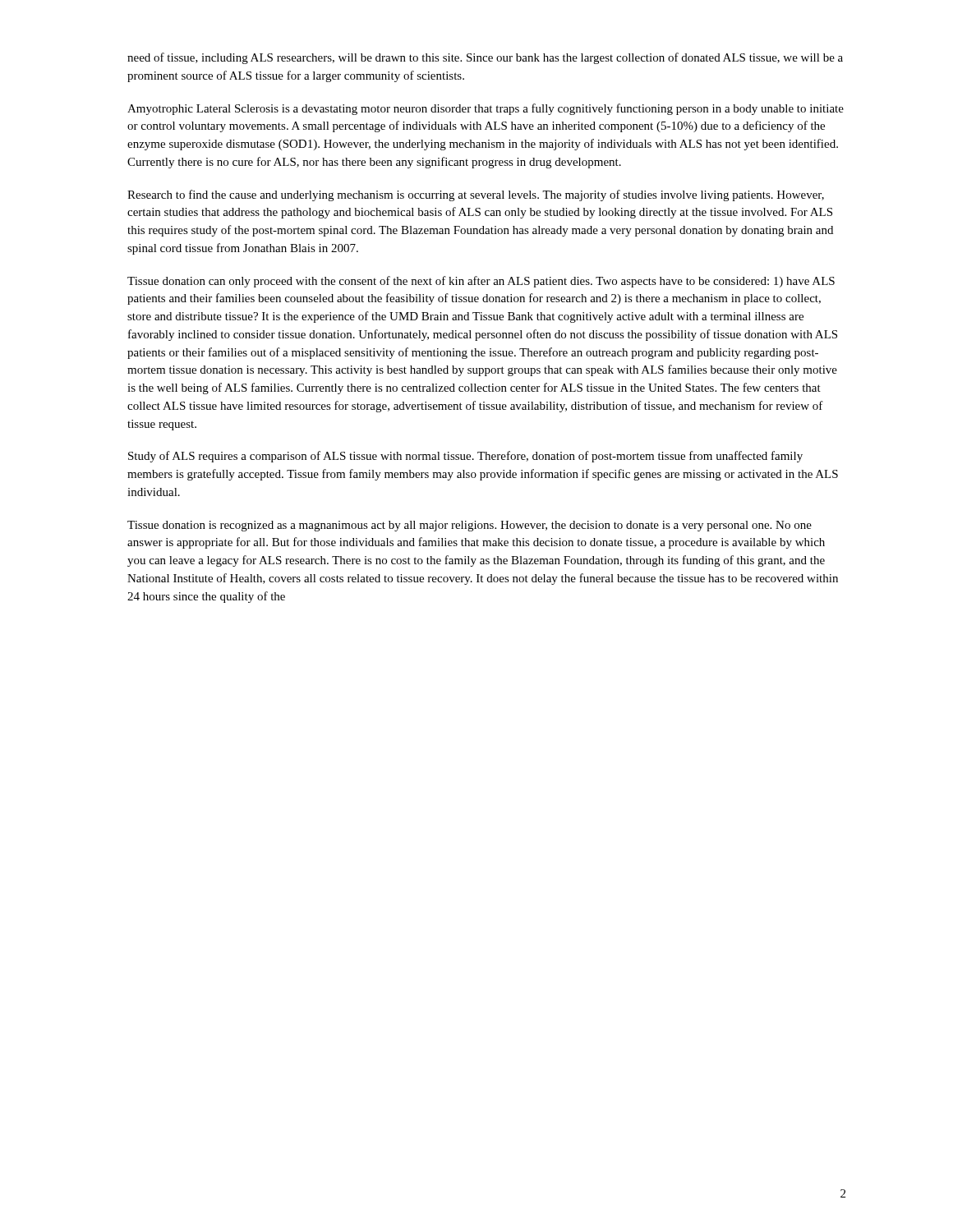Where is the passage that starts "Tissue donation is recognized"?
953x1232 pixels.
click(483, 560)
